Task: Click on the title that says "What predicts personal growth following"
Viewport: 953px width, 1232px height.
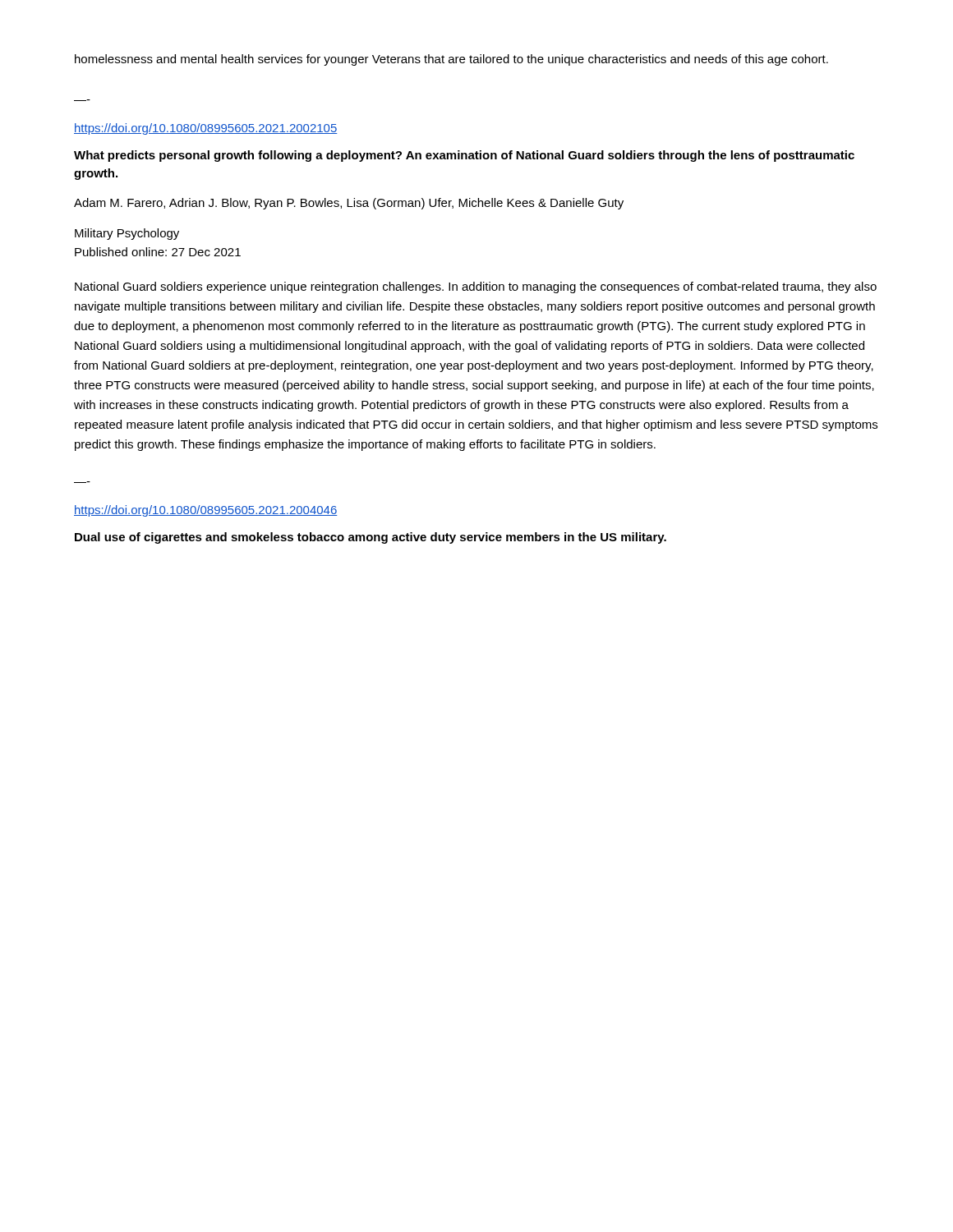Action: pos(464,164)
